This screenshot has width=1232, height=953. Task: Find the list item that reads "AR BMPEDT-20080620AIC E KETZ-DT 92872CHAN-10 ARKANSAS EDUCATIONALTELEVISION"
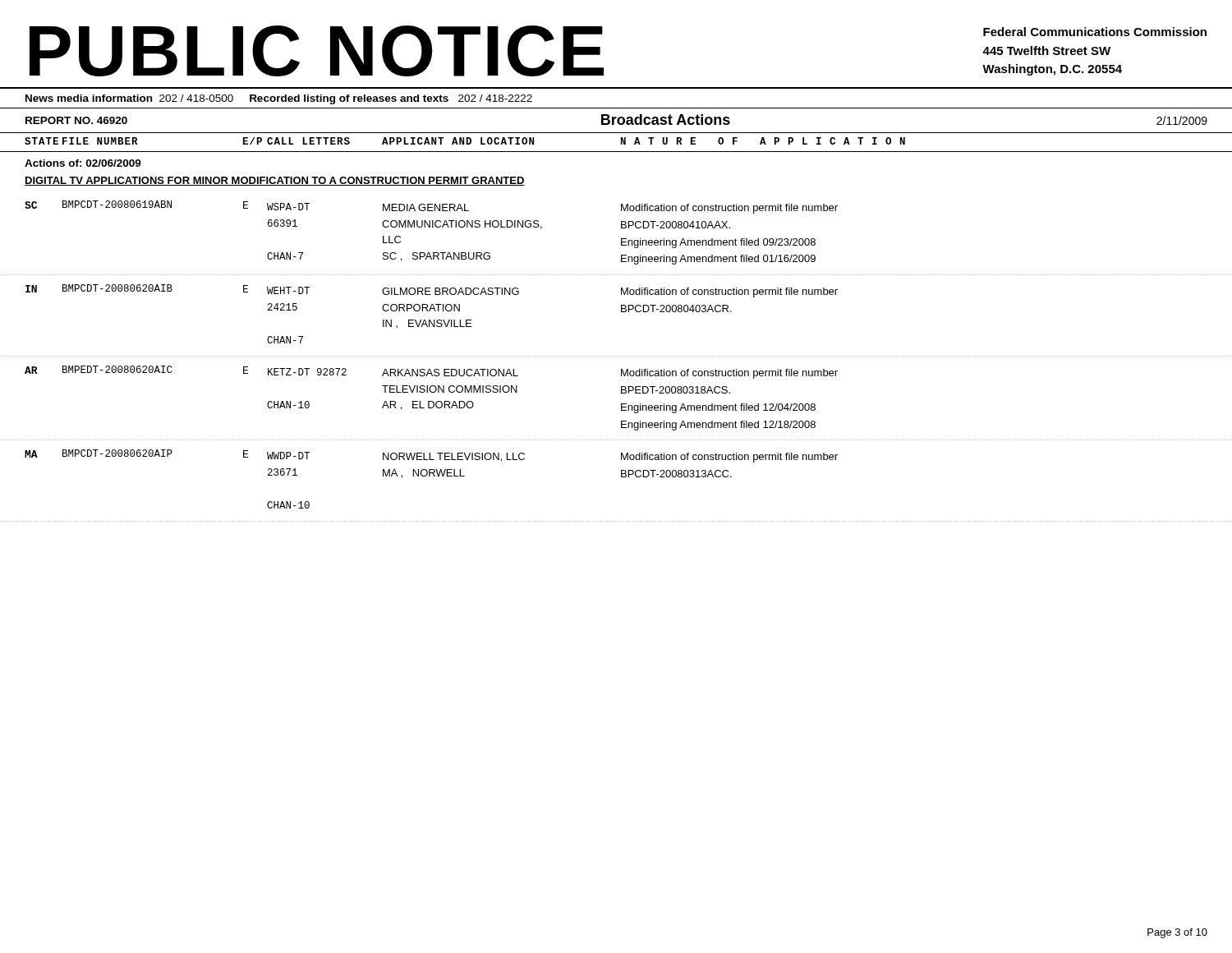(x=616, y=398)
